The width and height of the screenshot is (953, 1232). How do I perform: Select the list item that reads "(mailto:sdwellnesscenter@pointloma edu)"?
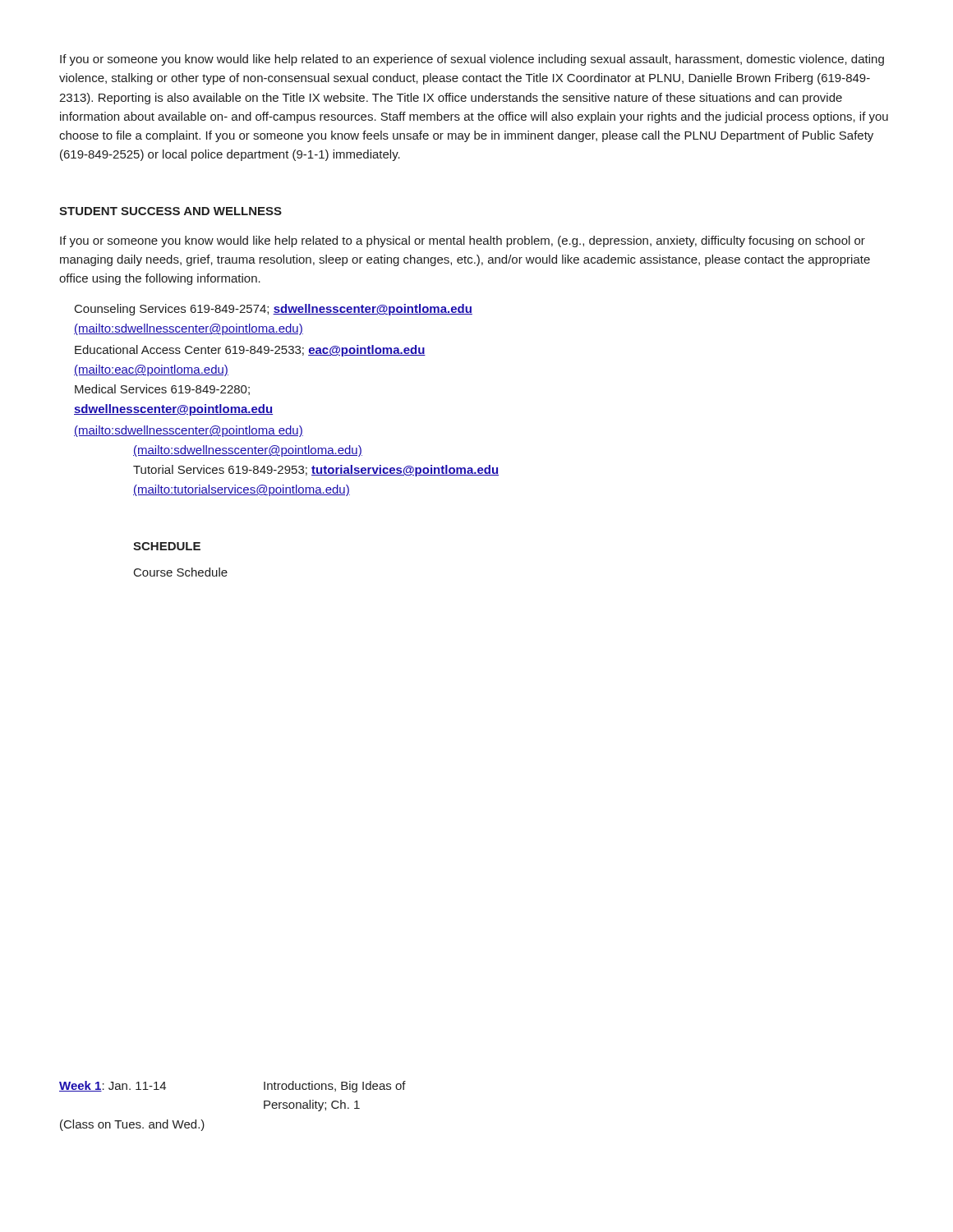(189, 431)
